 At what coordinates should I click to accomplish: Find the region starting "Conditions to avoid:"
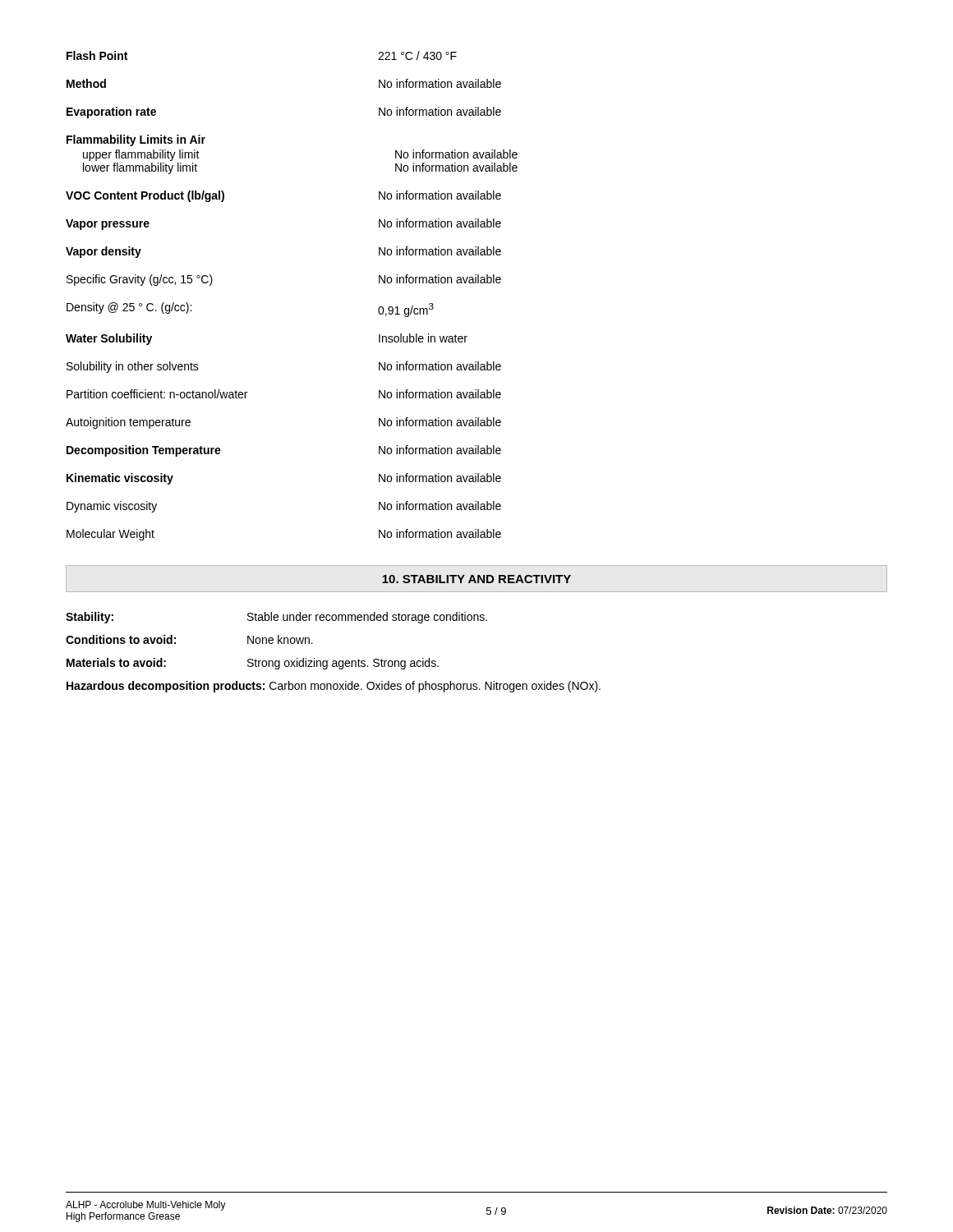(x=123, y=639)
